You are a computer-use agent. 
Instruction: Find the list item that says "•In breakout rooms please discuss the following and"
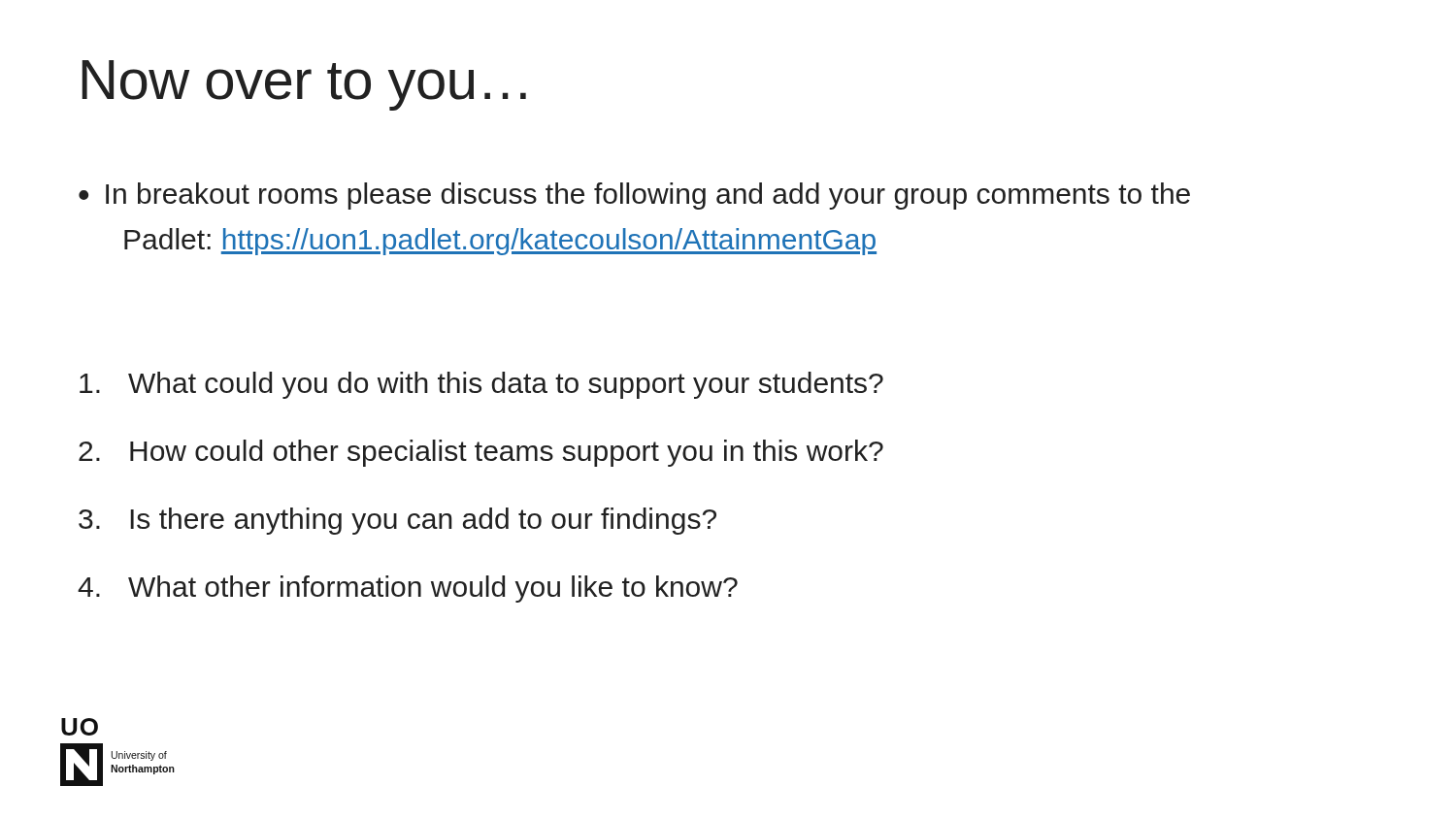(728, 217)
